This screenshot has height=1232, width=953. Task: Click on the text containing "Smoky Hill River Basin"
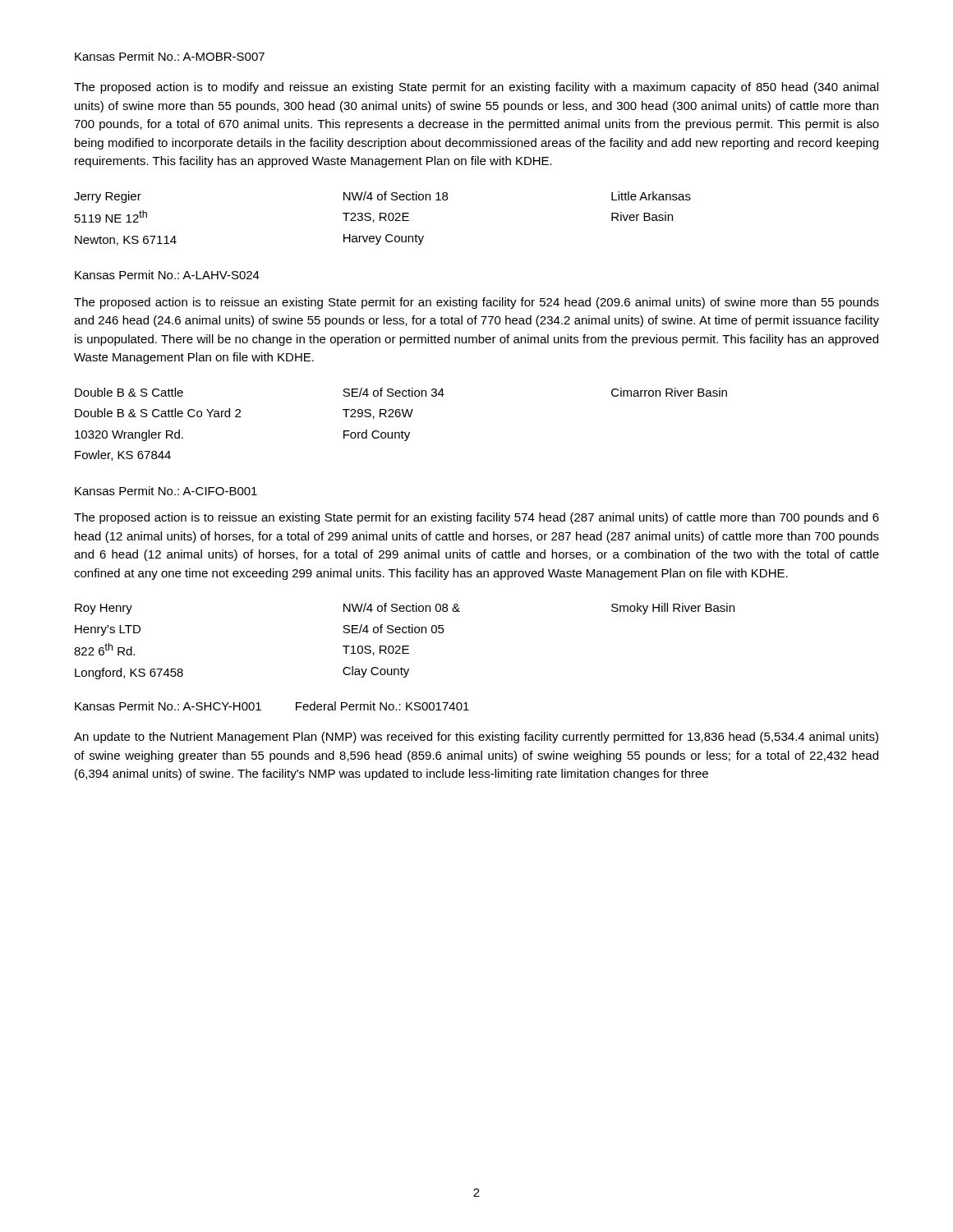pyautogui.click(x=673, y=607)
